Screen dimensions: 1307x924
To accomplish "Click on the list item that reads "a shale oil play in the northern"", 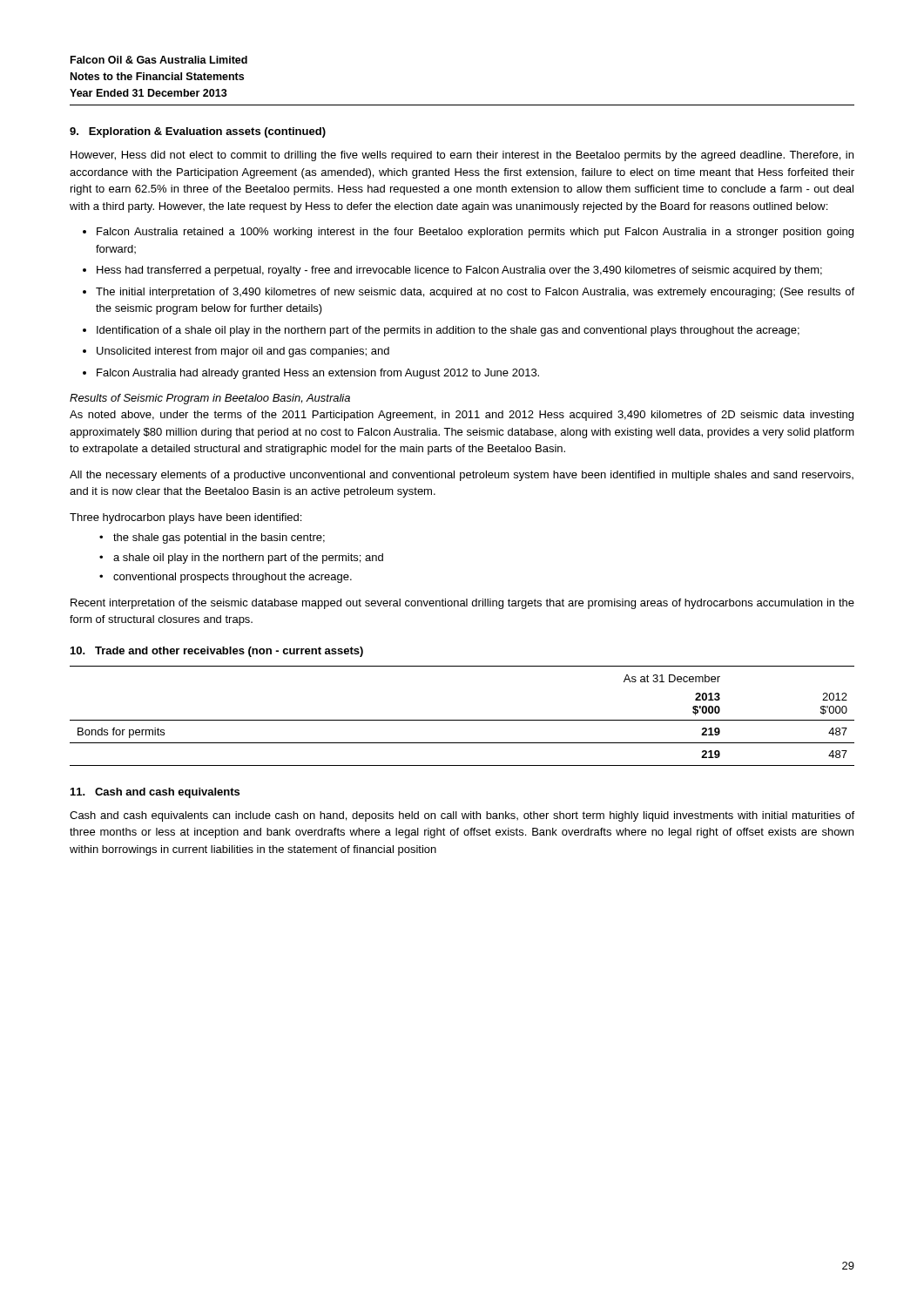I will (x=249, y=557).
